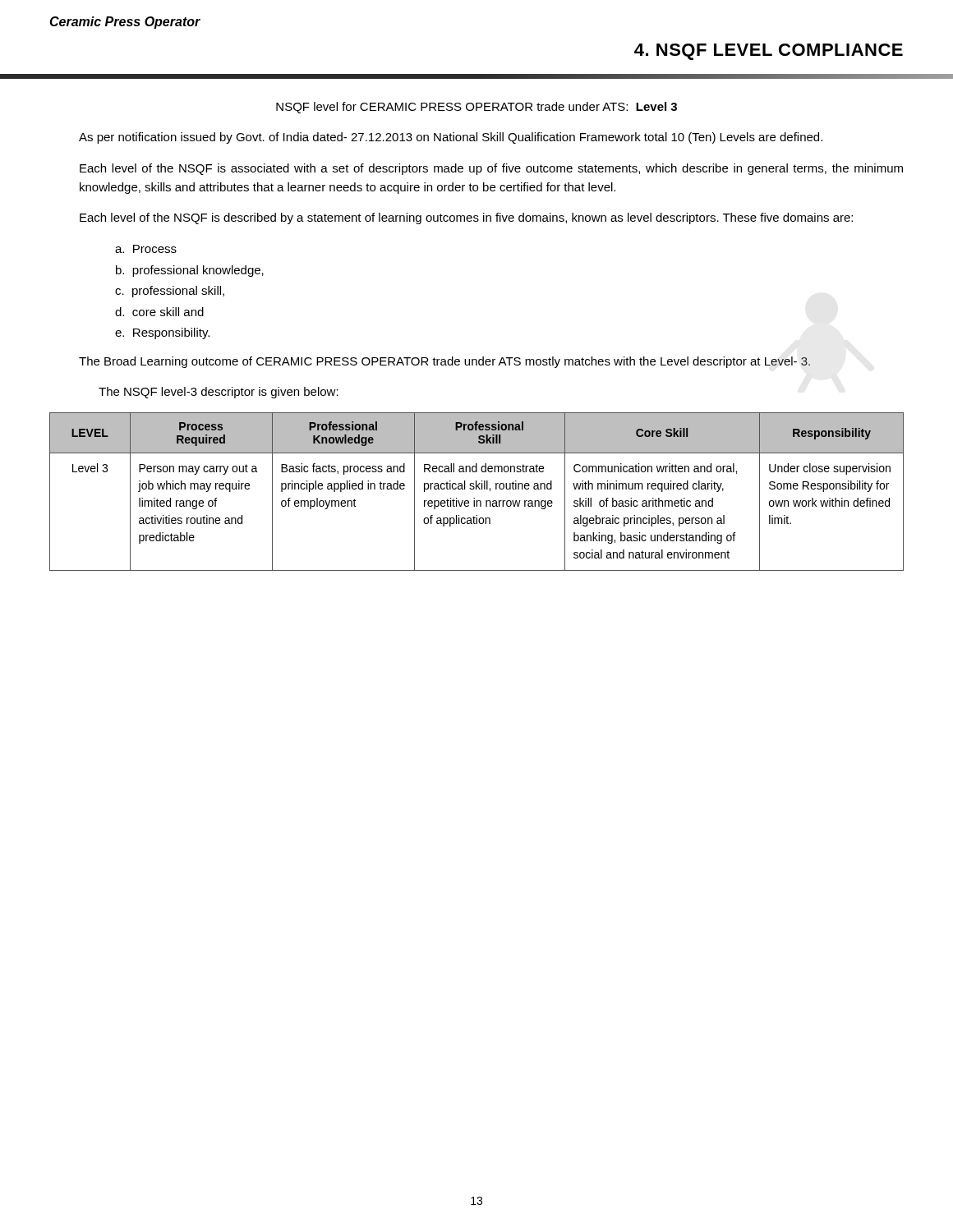Viewport: 953px width, 1232px height.
Task: Find the text block with the text "As per notification issued by"
Action: click(x=451, y=137)
